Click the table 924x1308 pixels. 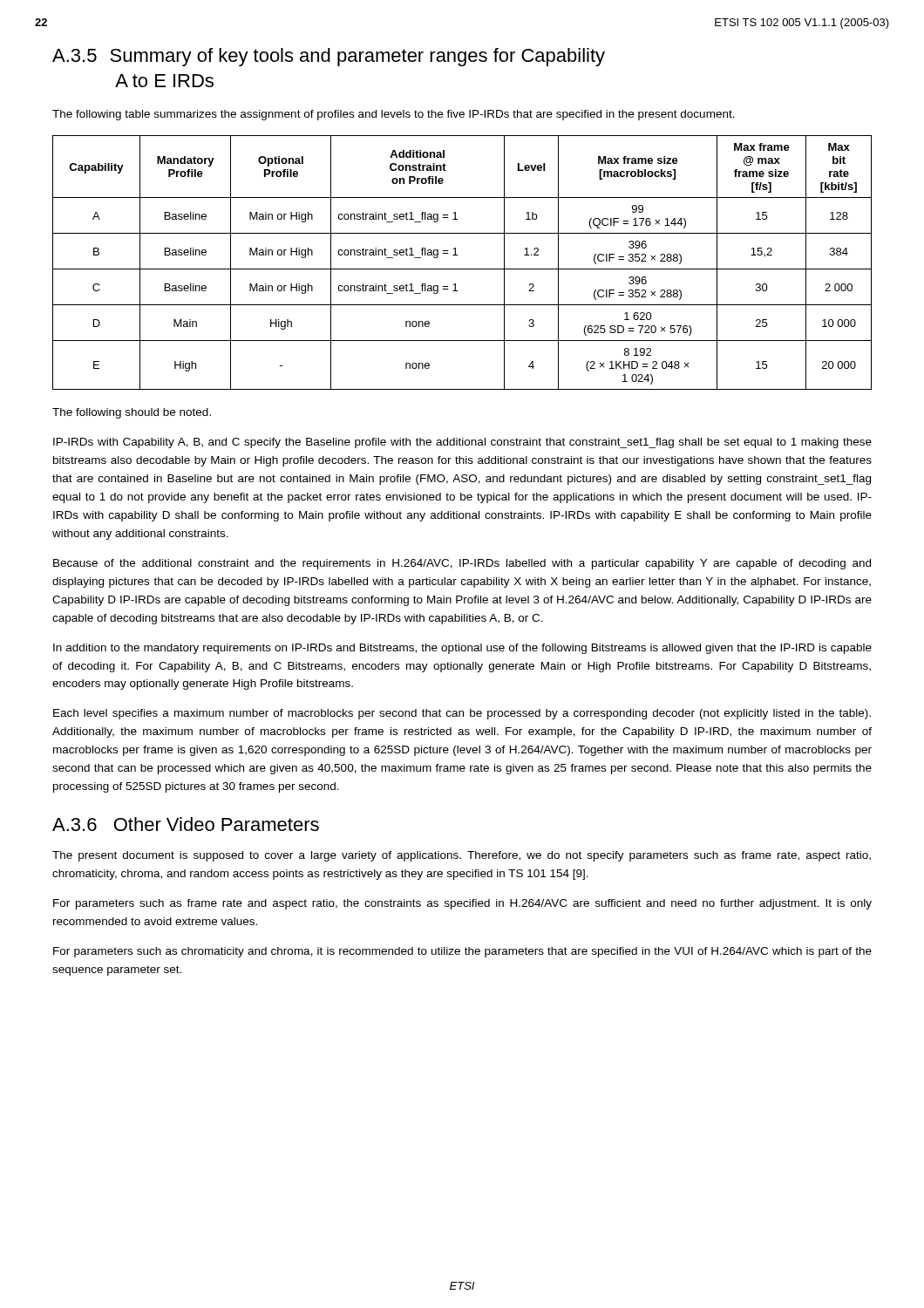coord(462,263)
